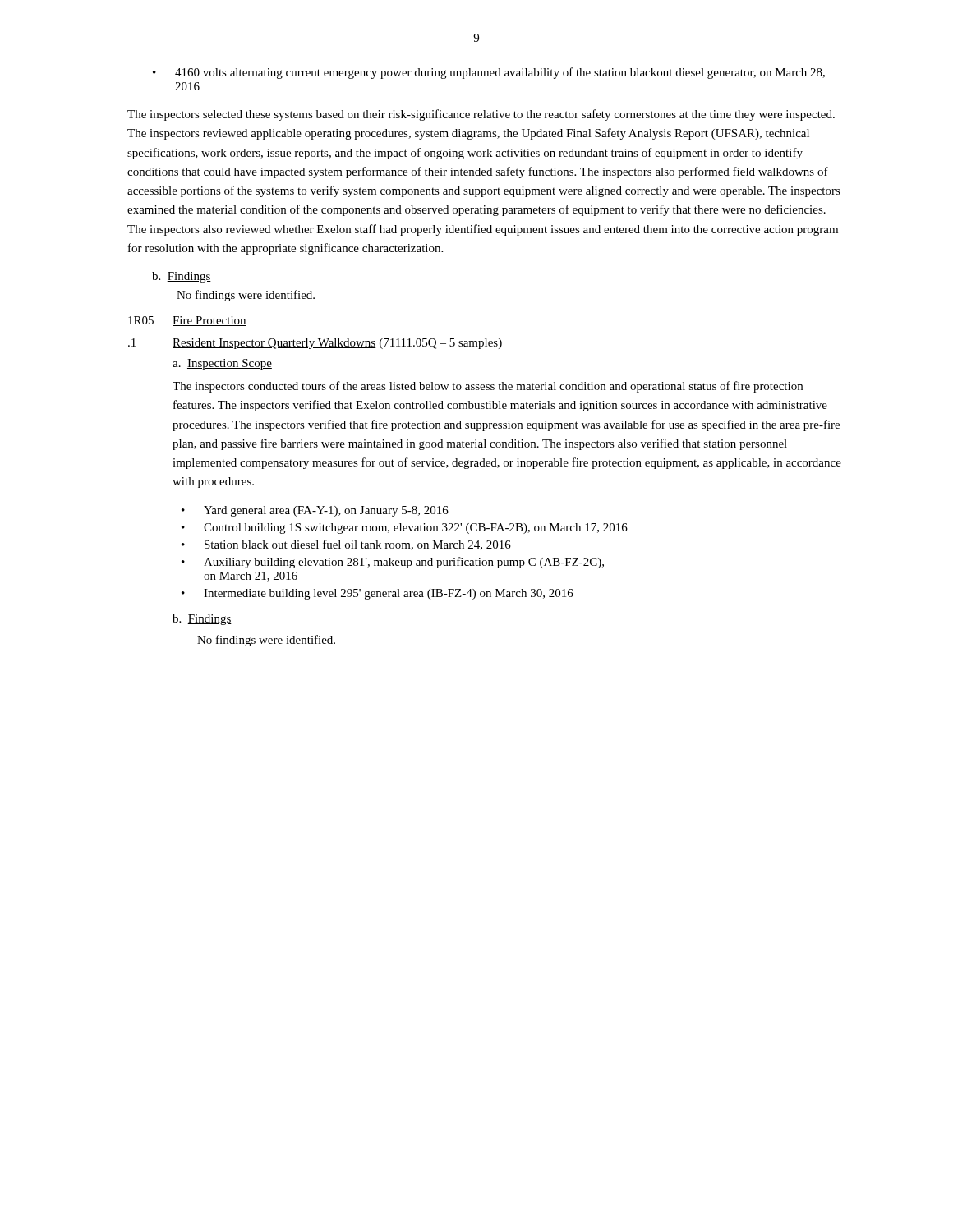The height and width of the screenshot is (1232, 953).
Task: Find the element starting "1R05 Fire Protection"
Action: (x=187, y=321)
